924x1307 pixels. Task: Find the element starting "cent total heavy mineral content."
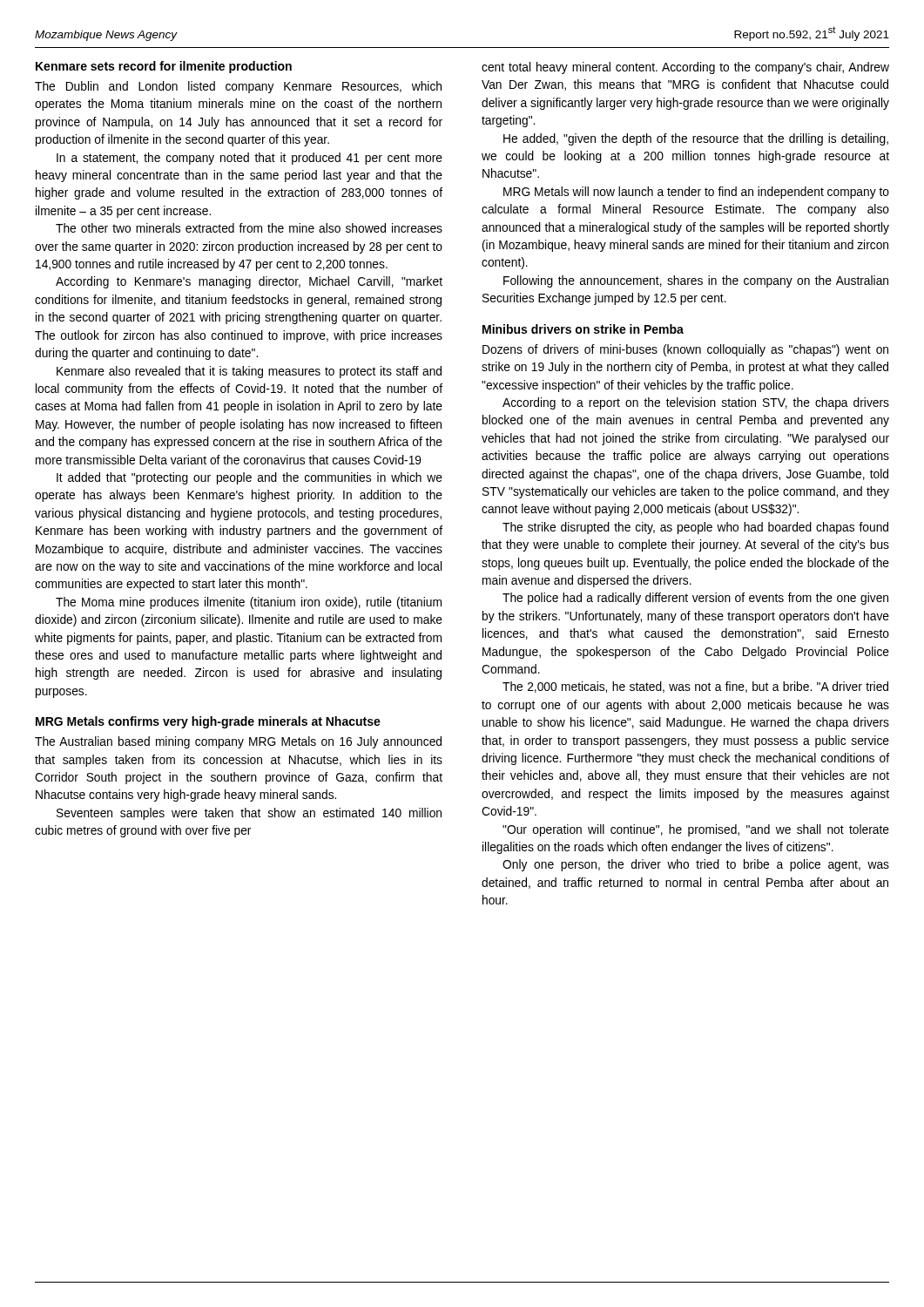tap(685, 95)
